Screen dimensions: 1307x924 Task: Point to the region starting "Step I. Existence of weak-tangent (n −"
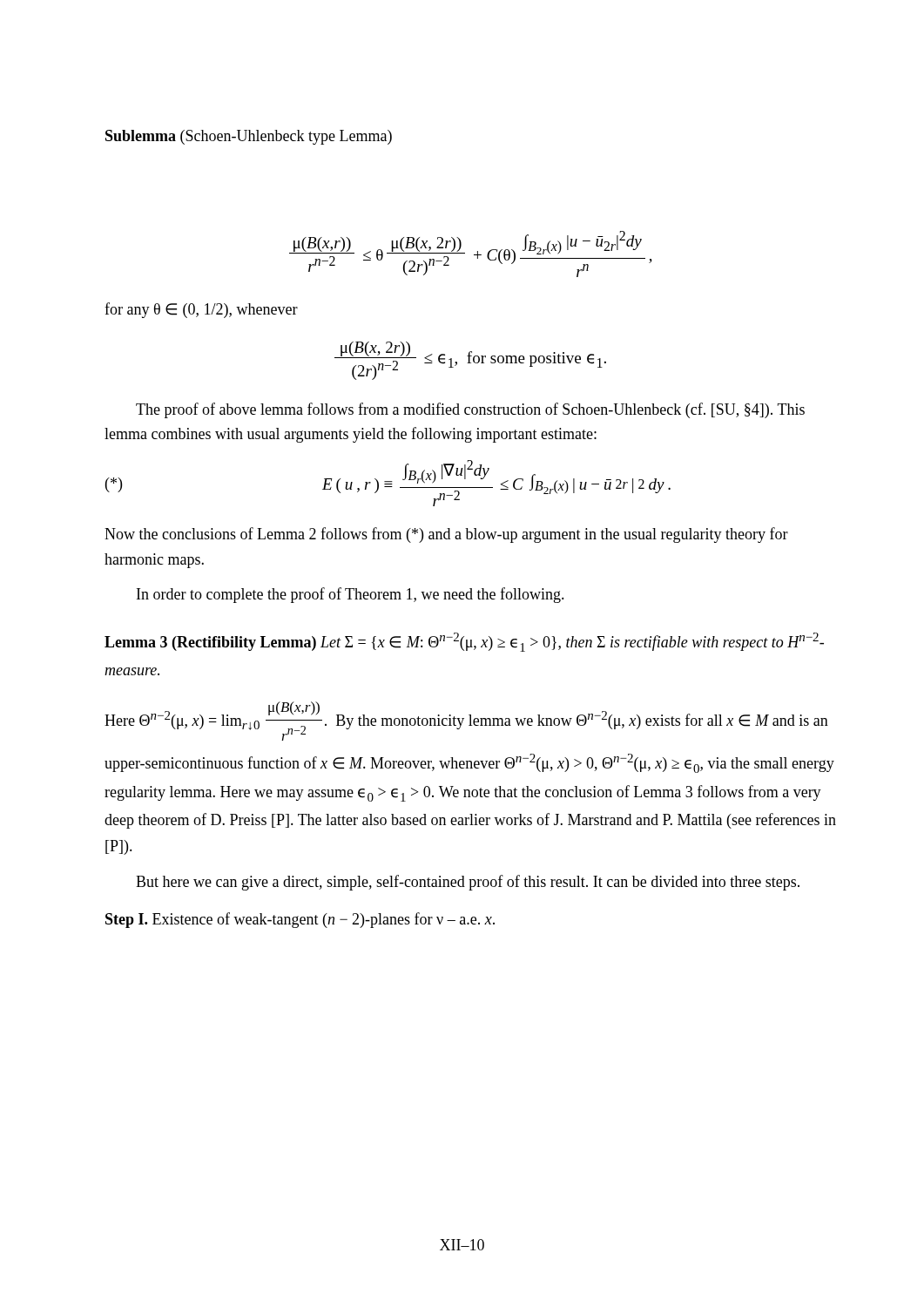point(300,919)
